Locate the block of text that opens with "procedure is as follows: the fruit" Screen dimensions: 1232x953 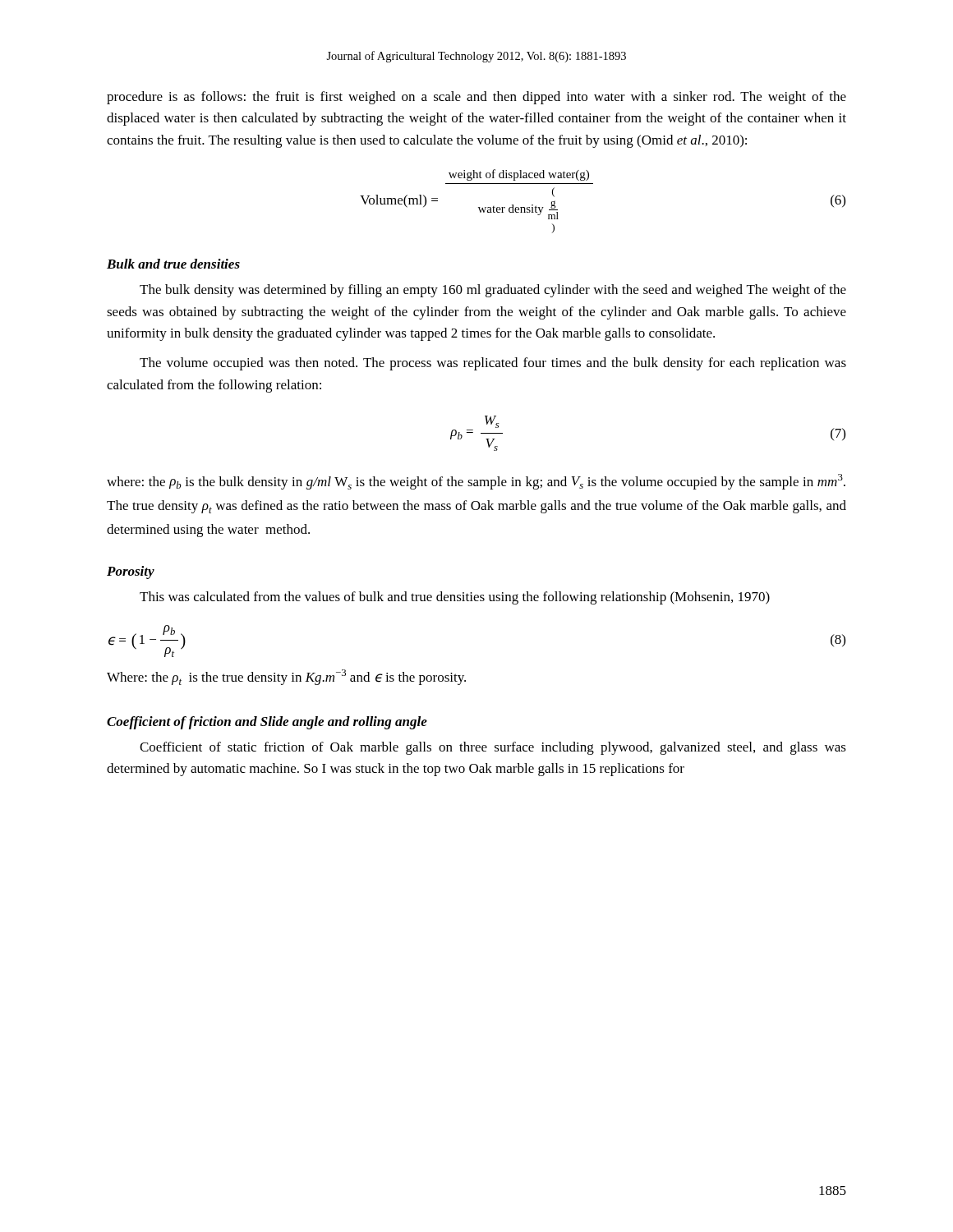[476, 119]
